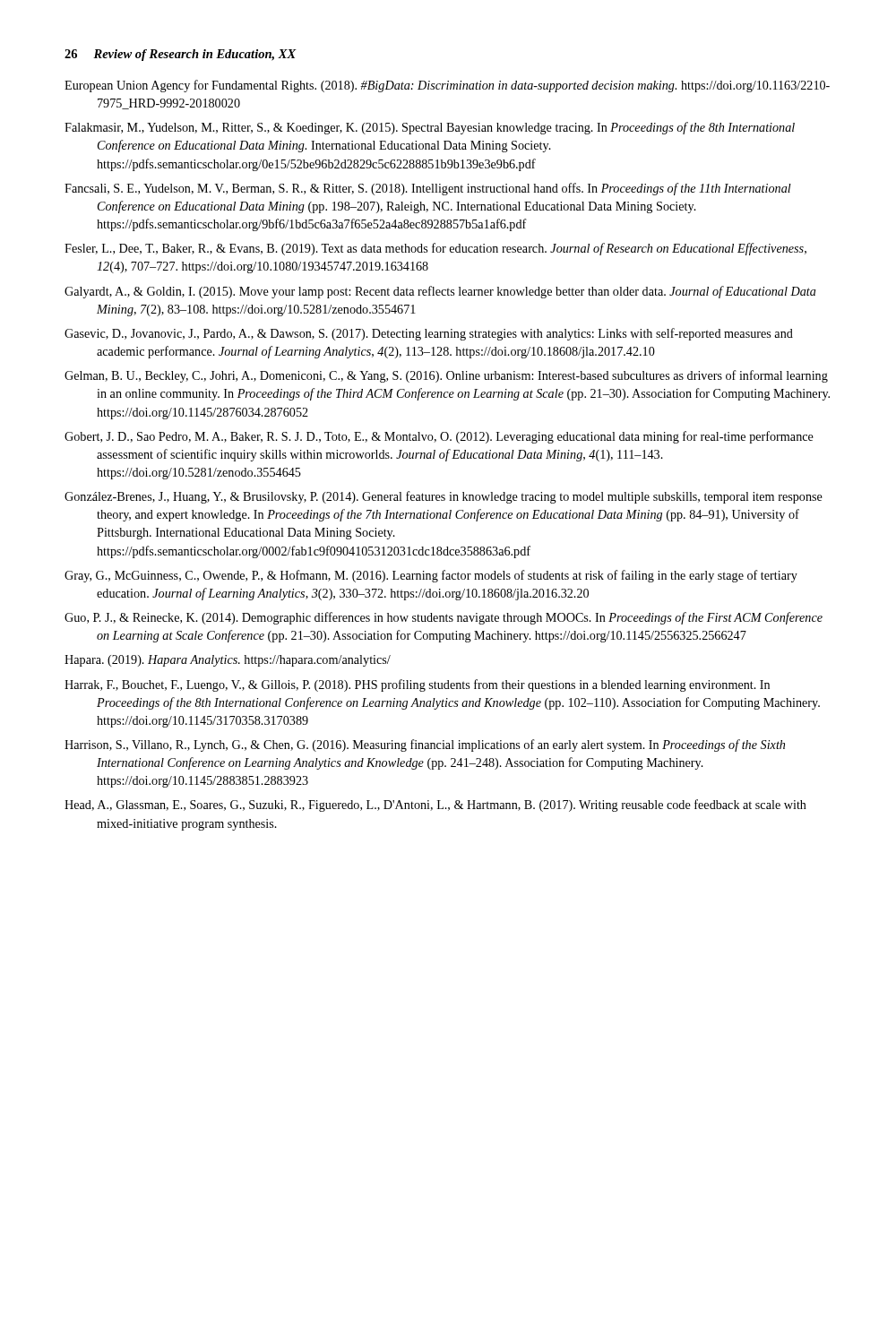
Task: Click the passage that begins "Guo, P. J., & Reinecke, K."
Action: click(x=444, y=626)
